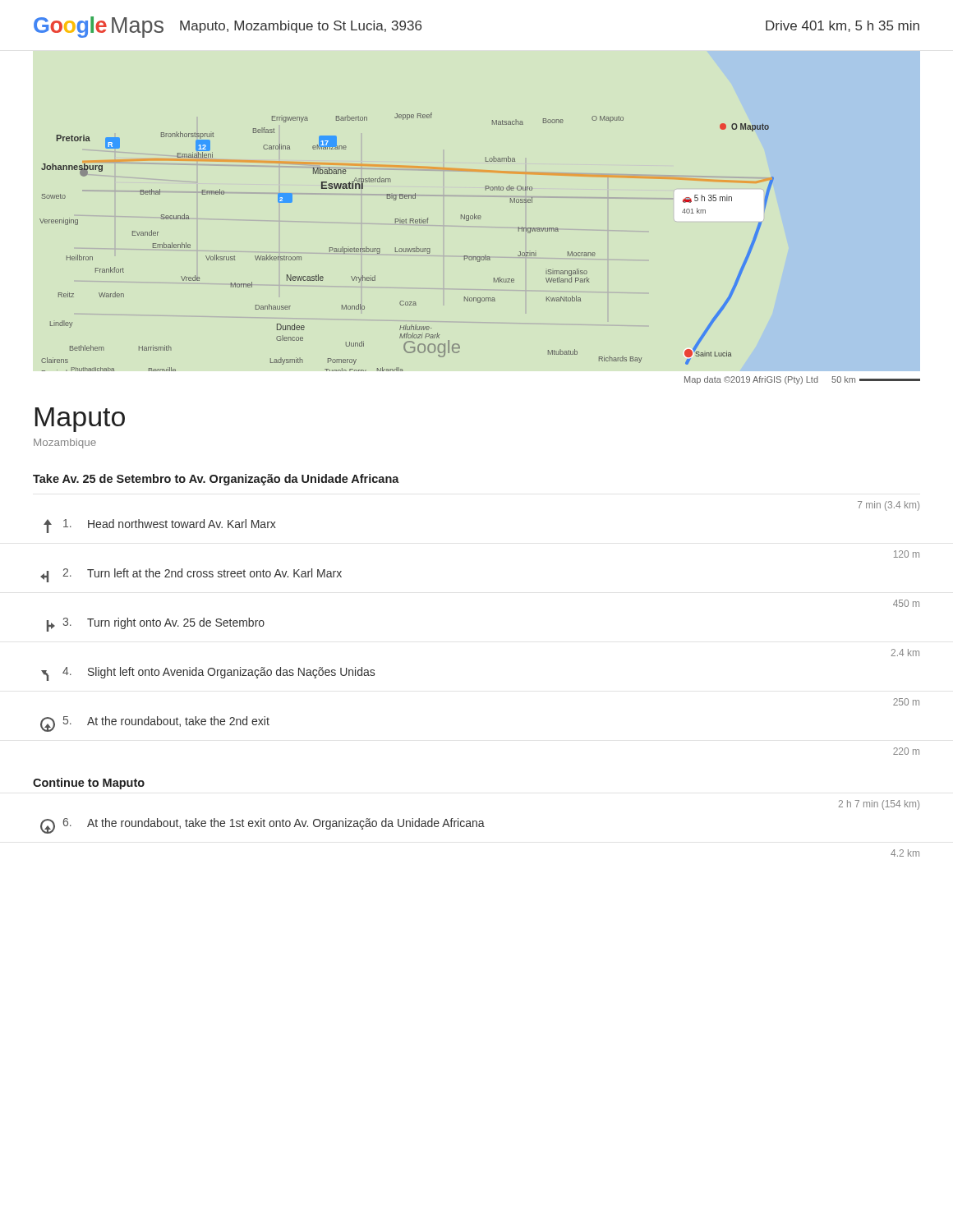Click on the text starting "2. Turn left at"
The width and height of the screenshot is (953, 1232).
187,576
